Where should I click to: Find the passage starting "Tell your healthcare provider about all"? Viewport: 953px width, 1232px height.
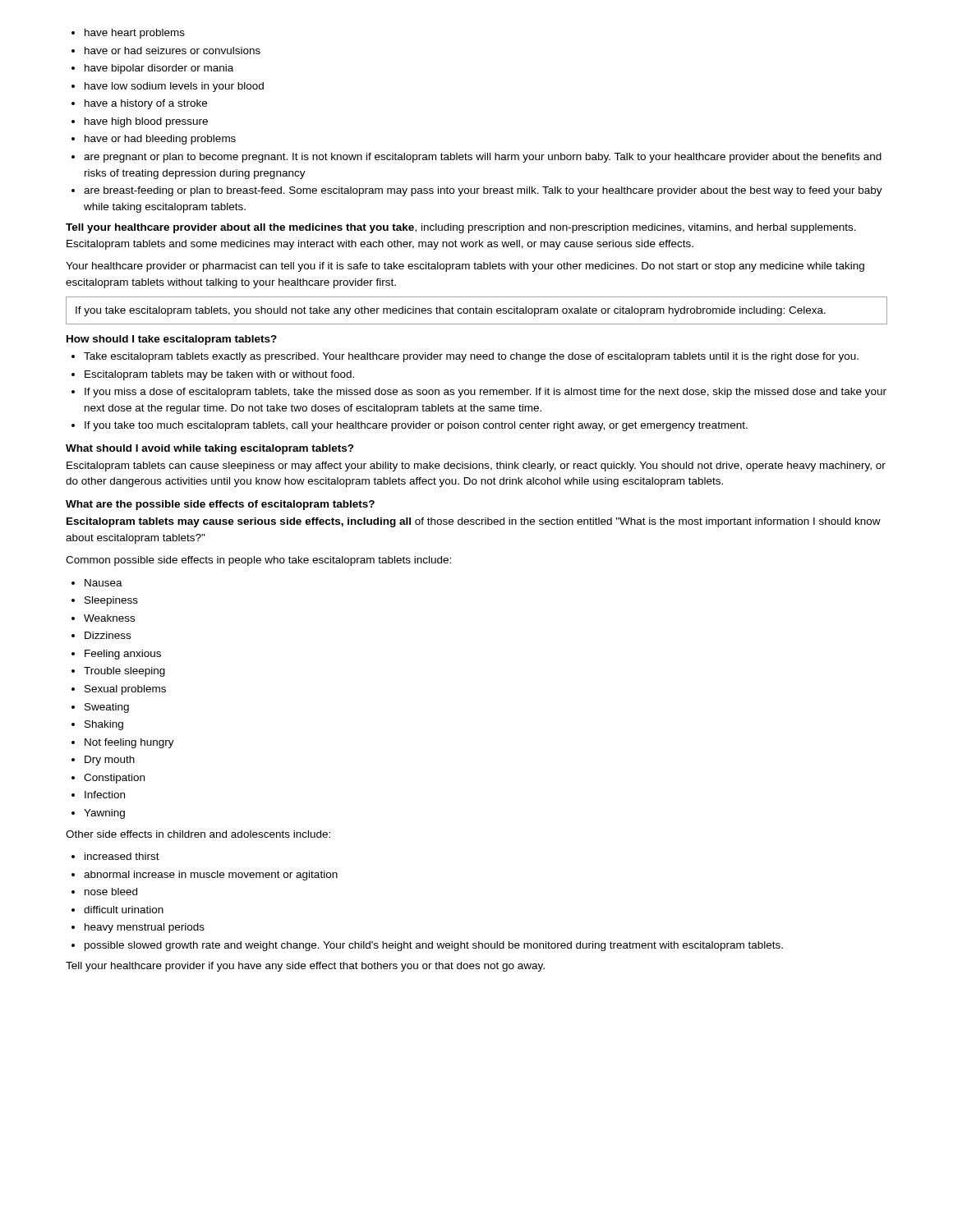pos(461,235)
